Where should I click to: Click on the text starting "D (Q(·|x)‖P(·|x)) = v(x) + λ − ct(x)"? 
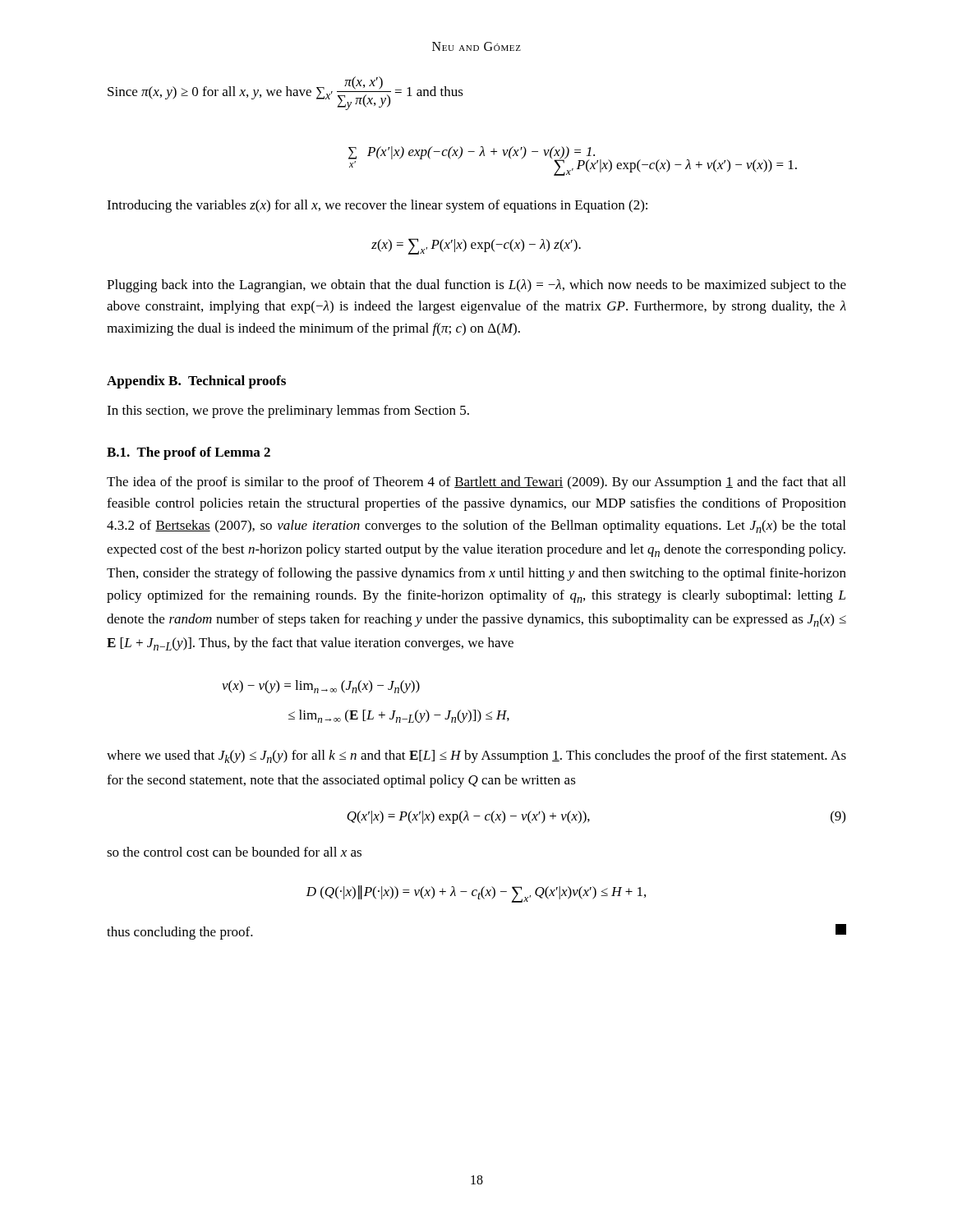[476, 893]
